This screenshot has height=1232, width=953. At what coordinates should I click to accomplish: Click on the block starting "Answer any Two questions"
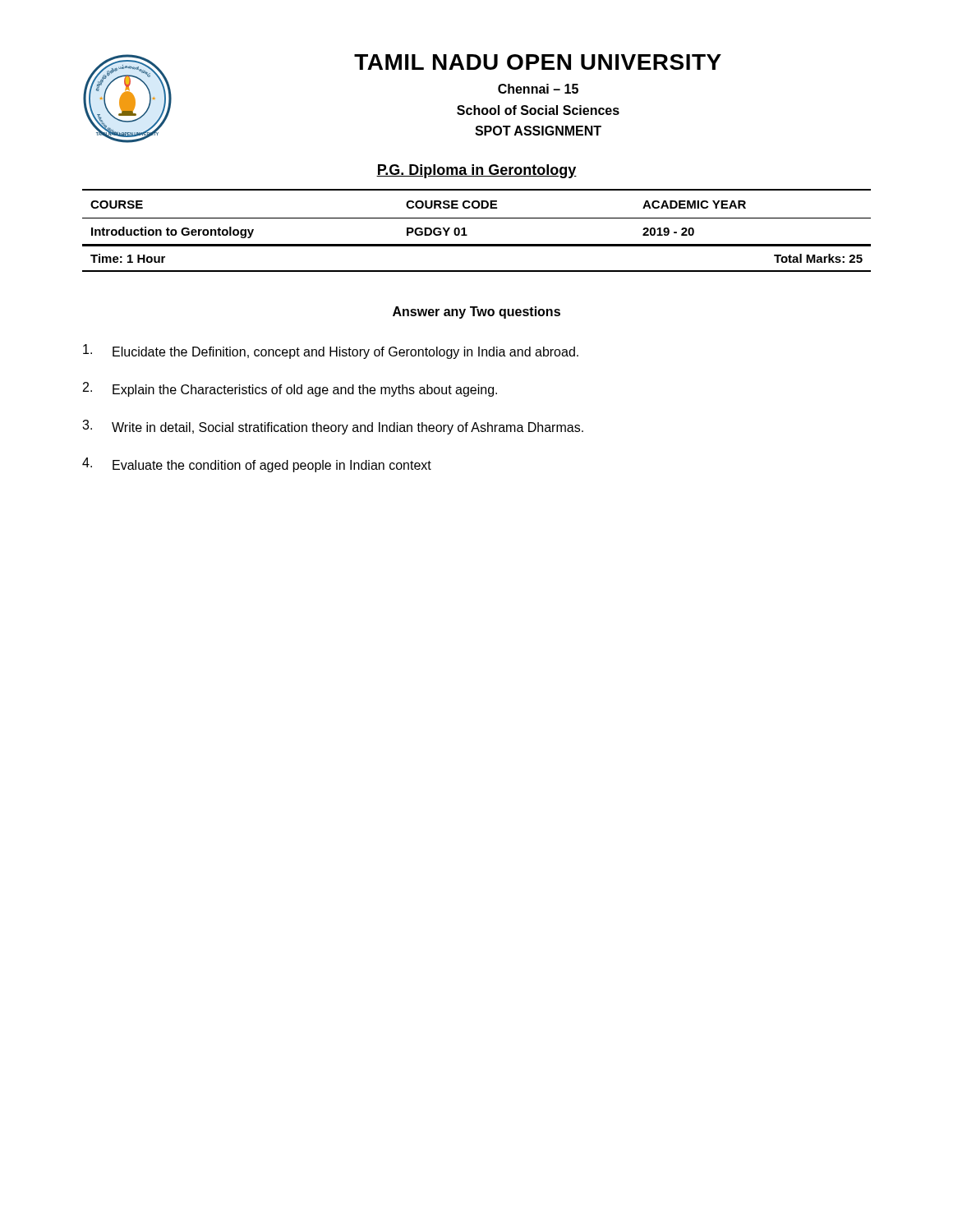coord(476,312)
